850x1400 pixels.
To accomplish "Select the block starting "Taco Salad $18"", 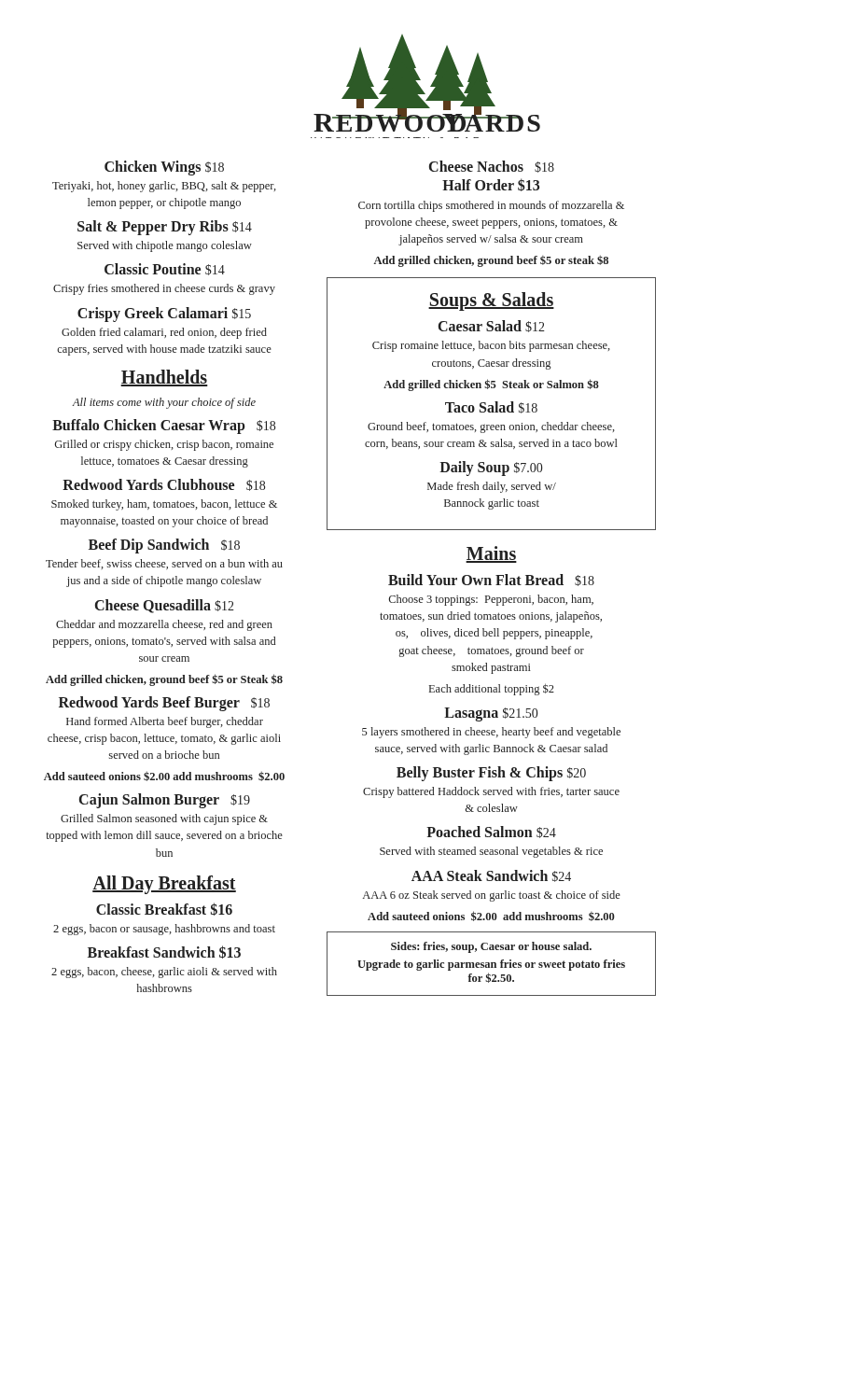I will (x=491, y=407).
